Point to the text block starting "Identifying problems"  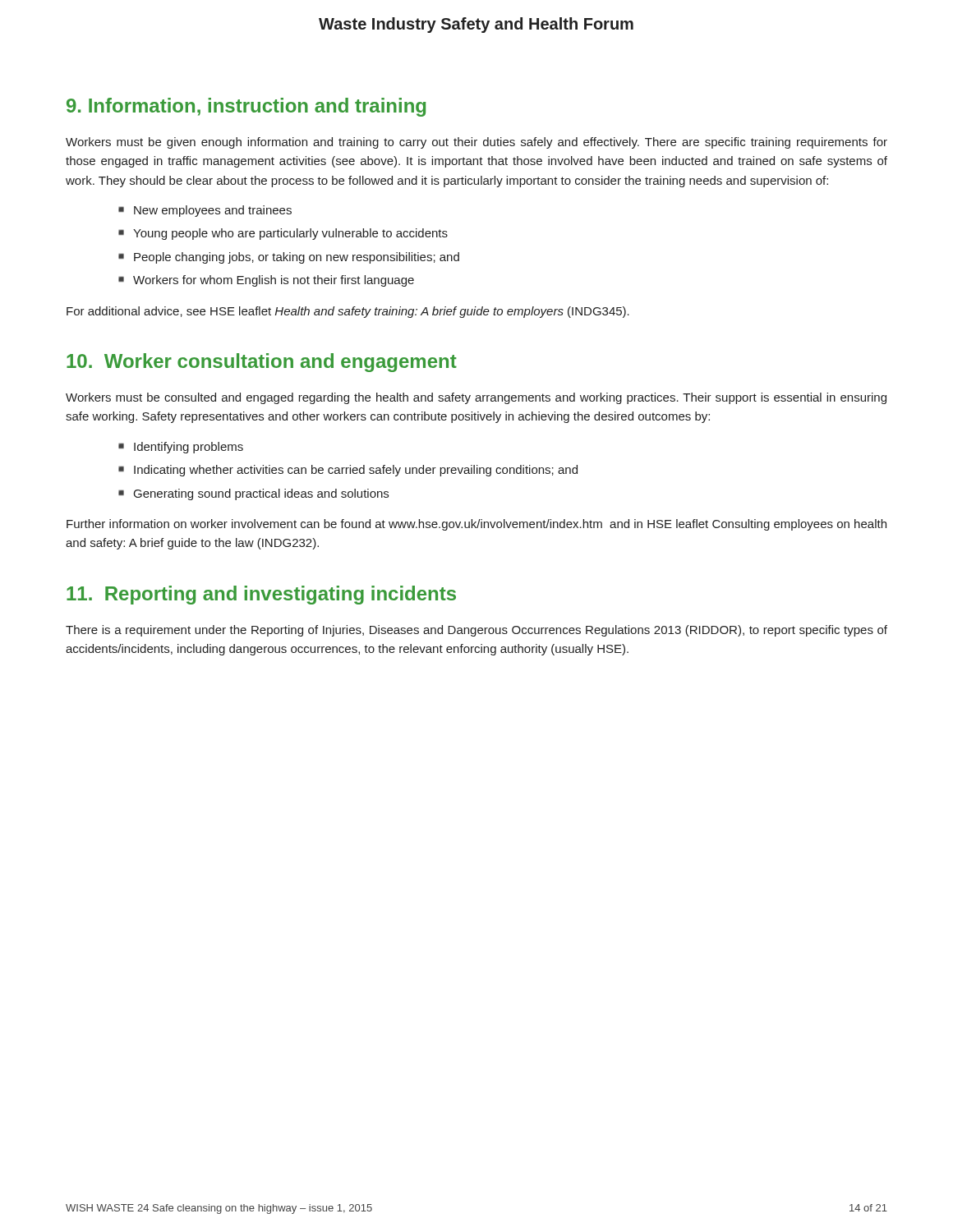[188, 446]
